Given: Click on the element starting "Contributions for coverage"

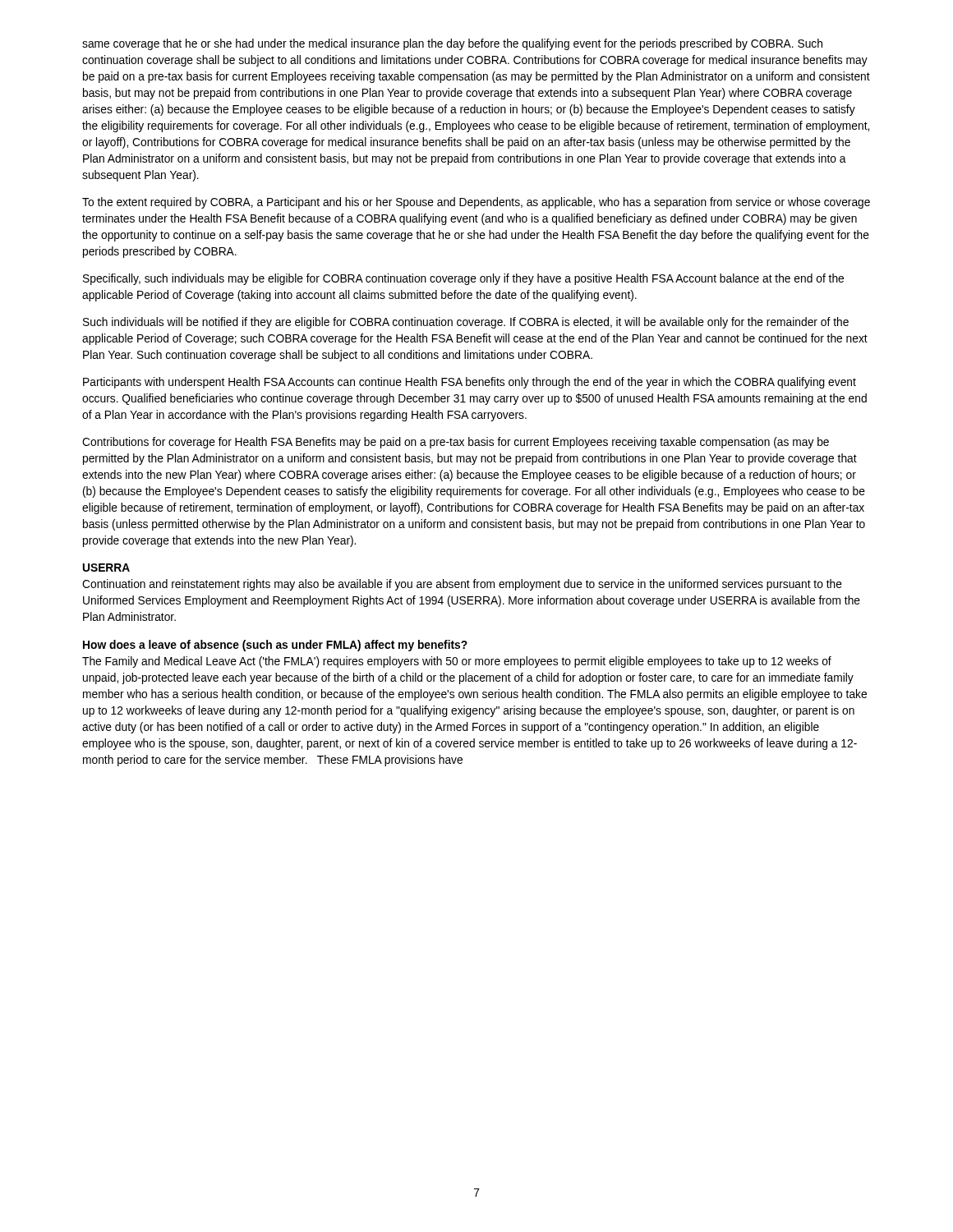Looking at the screenshot, I should coord(474,492).
